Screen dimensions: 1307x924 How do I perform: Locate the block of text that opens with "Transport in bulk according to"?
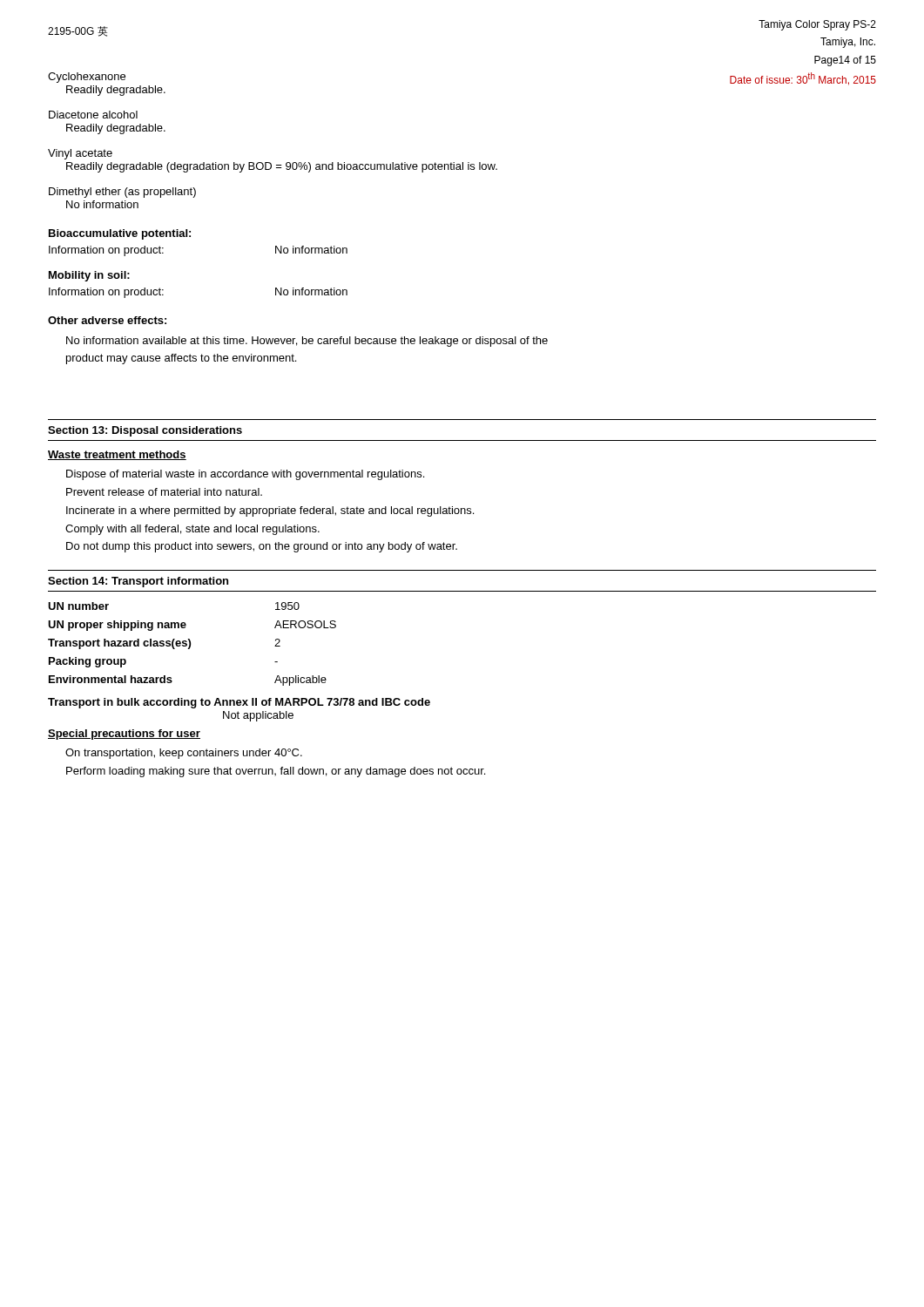point(239,709)
